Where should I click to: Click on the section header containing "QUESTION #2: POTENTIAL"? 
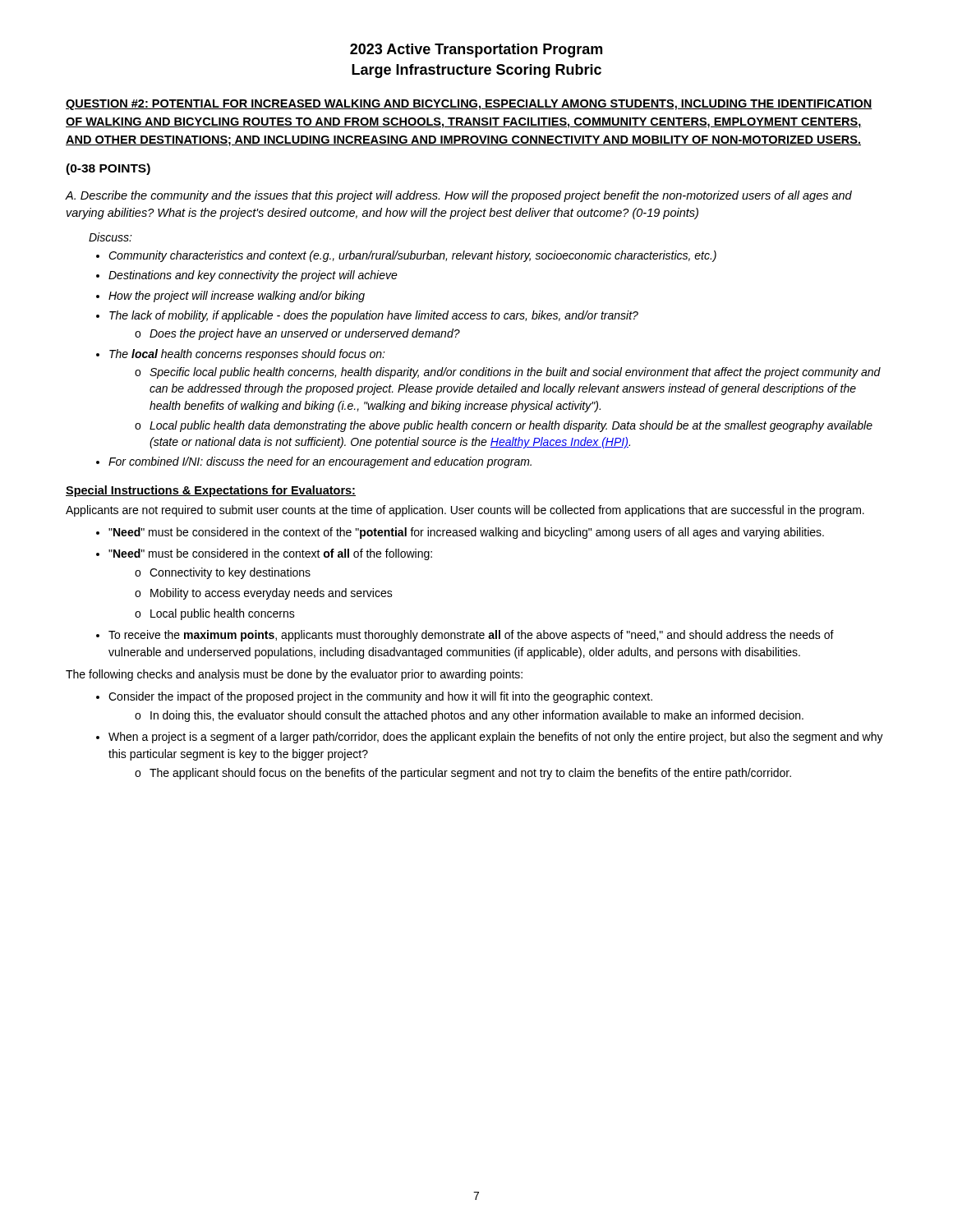pyautogui.click(x=469, y=122)
